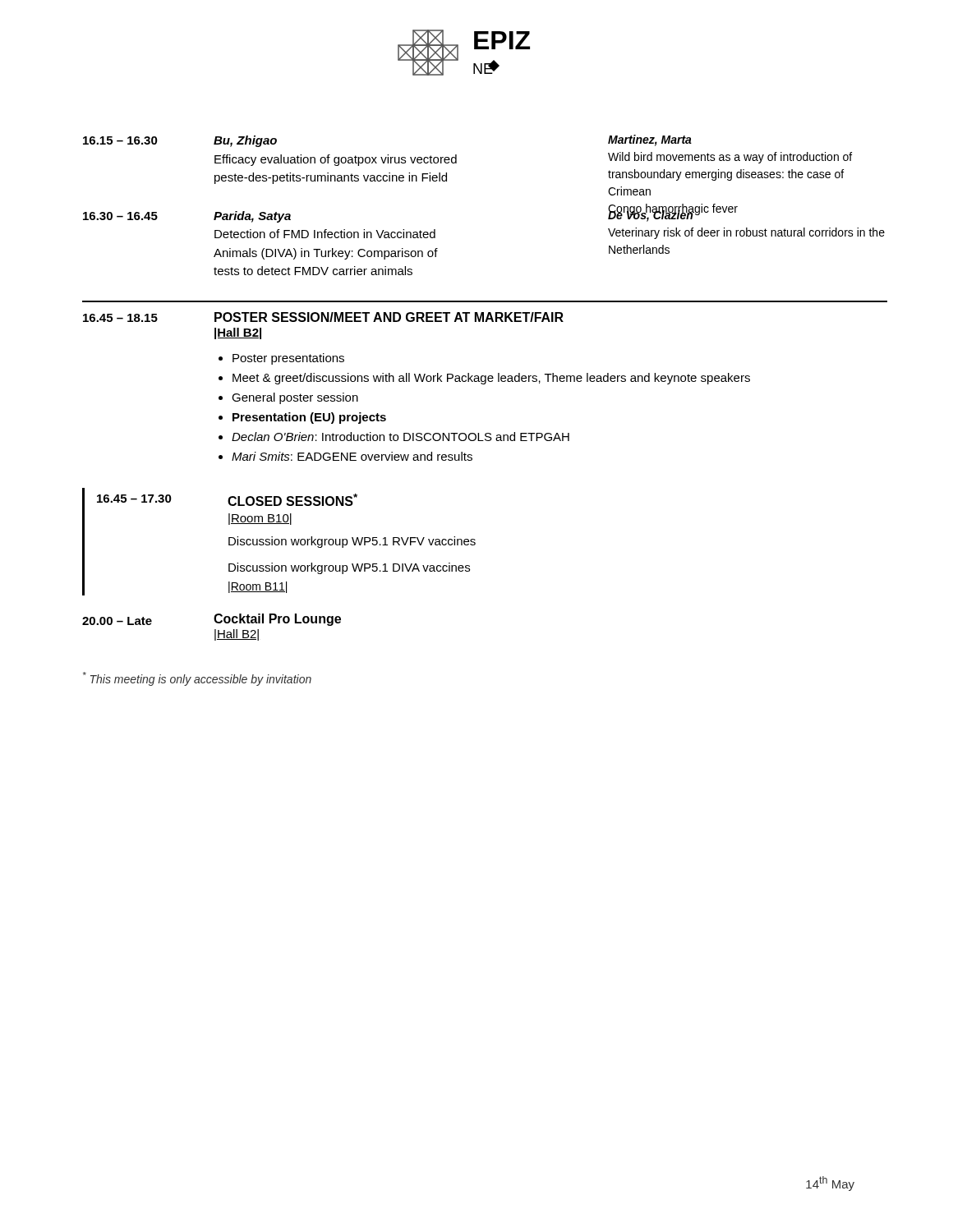Find the text block containing "Parida, Satya Detection of FMD Infection in Vaccinated"
The width and height of the screenshot is (953, 1232).
[x=325, y=243]
